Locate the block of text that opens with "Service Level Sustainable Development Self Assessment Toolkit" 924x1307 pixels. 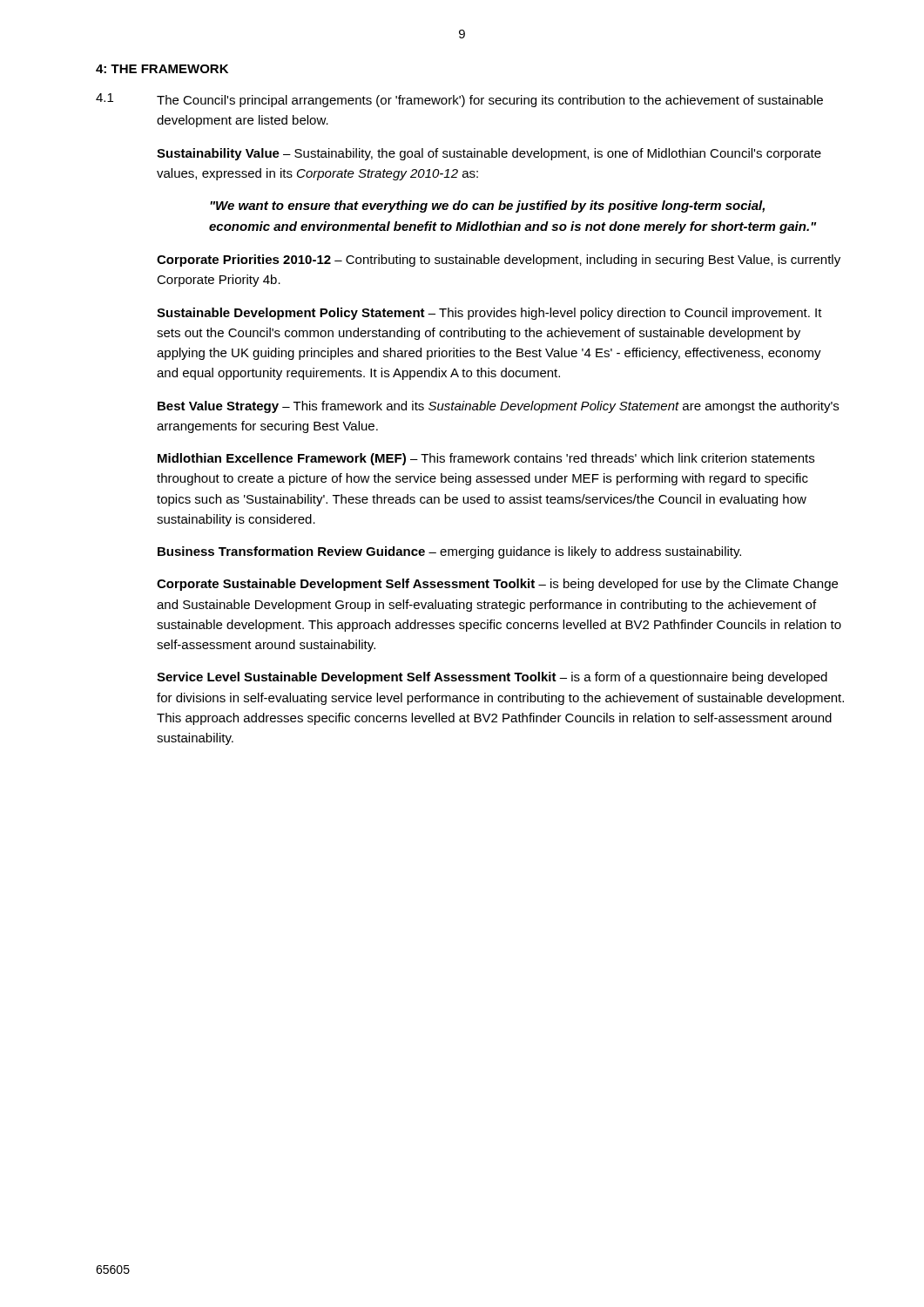click(501, 707)
